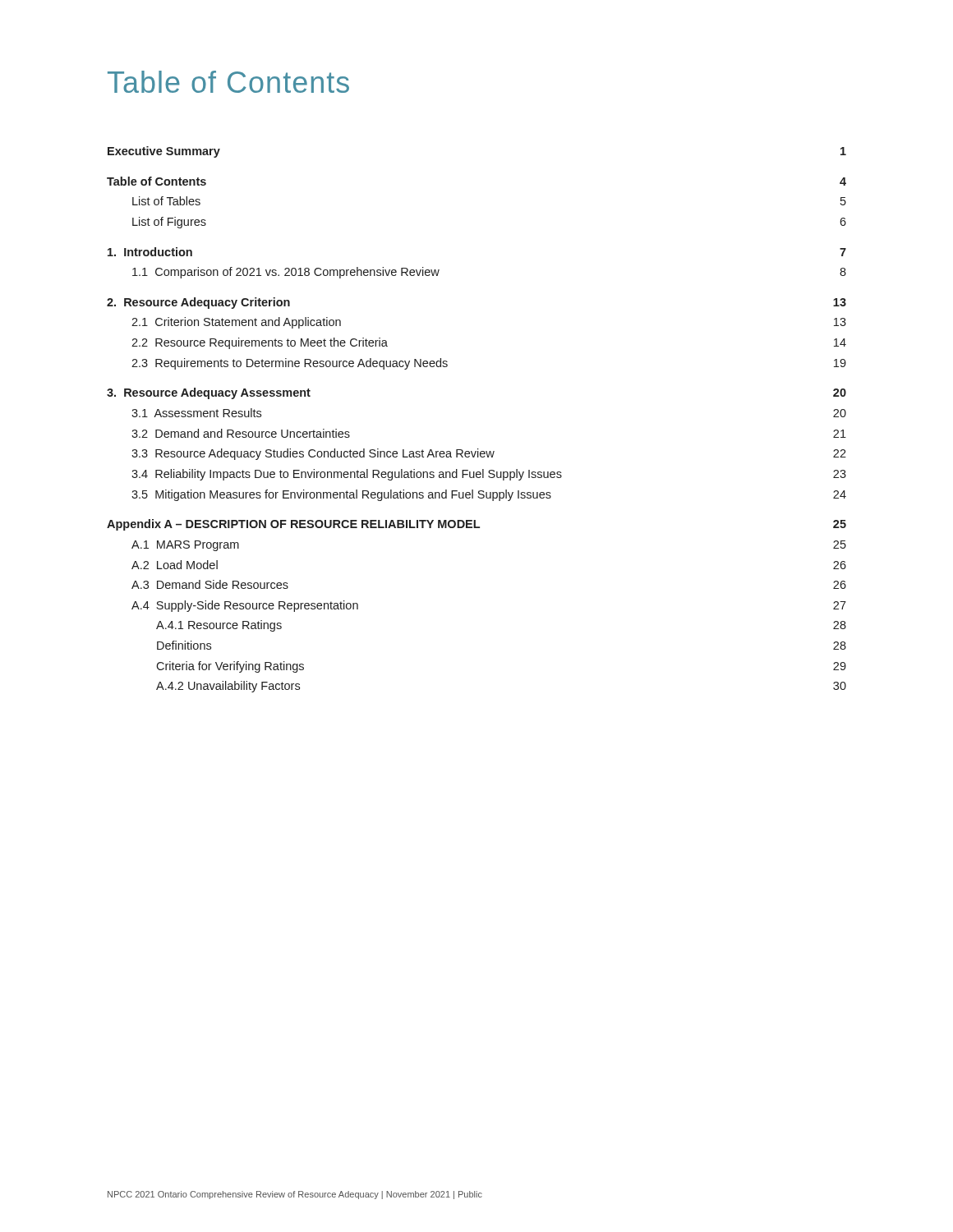Click where it says "Executive Summary 1"

170,152
